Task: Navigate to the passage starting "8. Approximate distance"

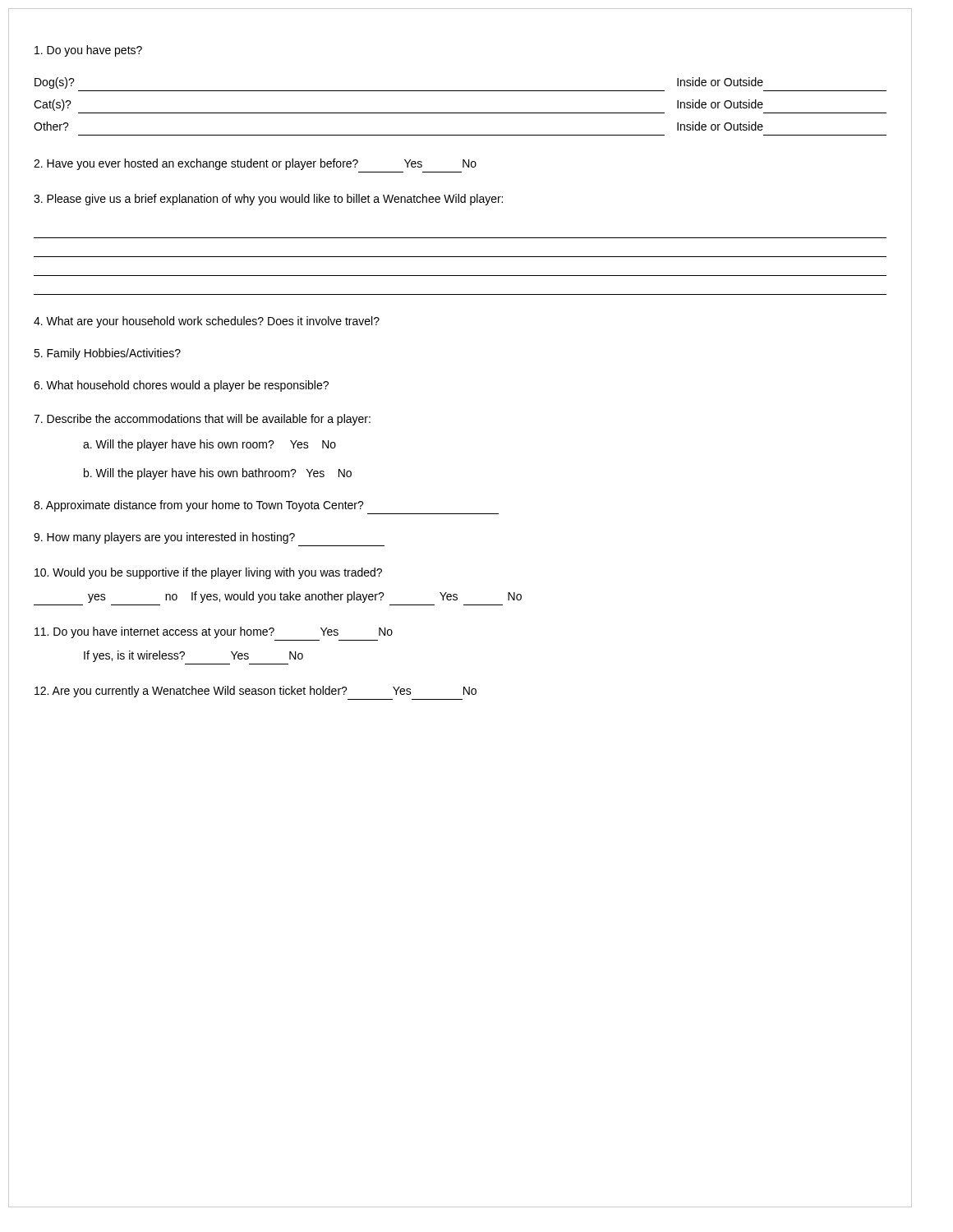Action: coord(266,506)
